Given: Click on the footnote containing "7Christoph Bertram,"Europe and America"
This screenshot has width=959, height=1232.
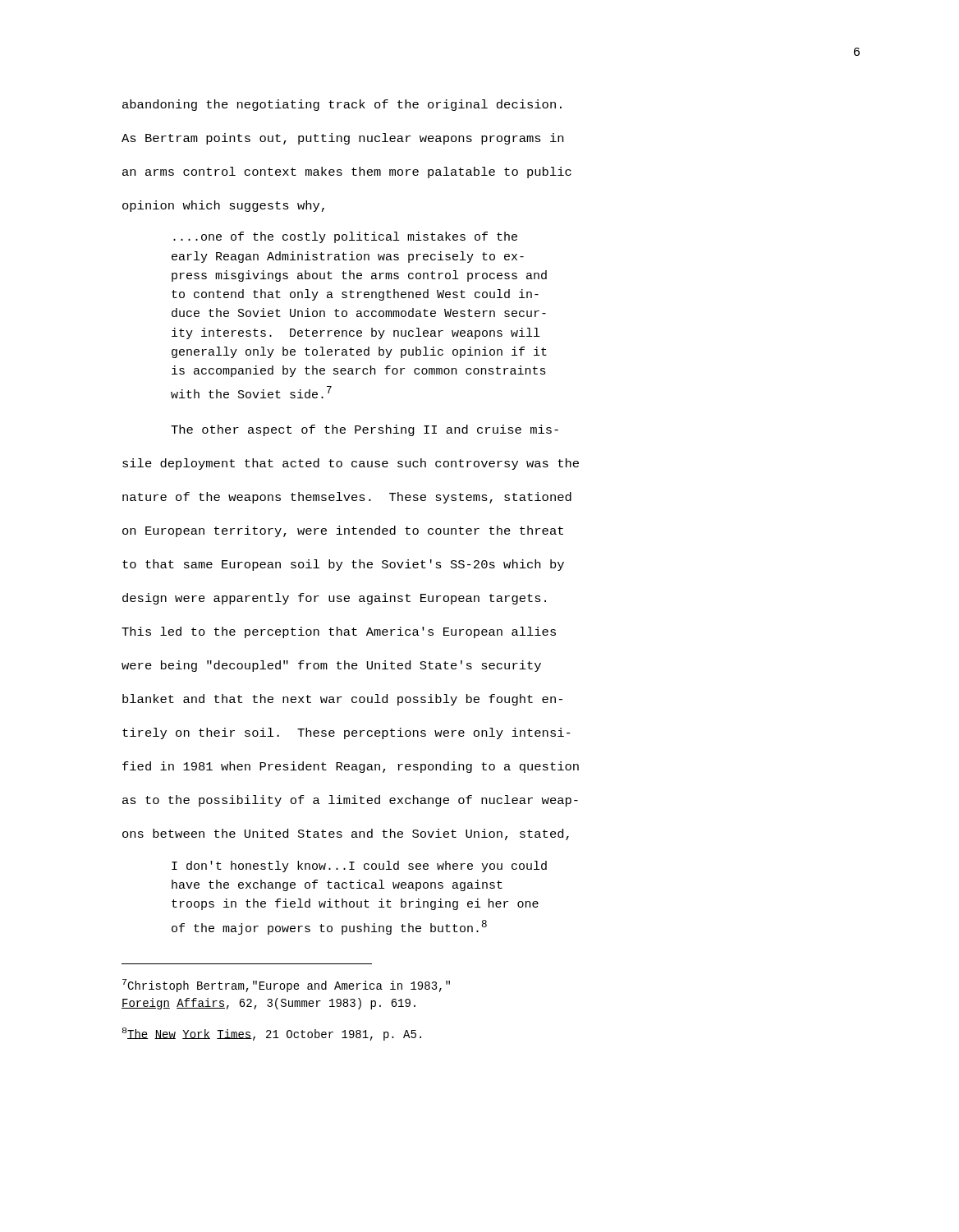Looking at the screenshot, I should coord(286,986).
